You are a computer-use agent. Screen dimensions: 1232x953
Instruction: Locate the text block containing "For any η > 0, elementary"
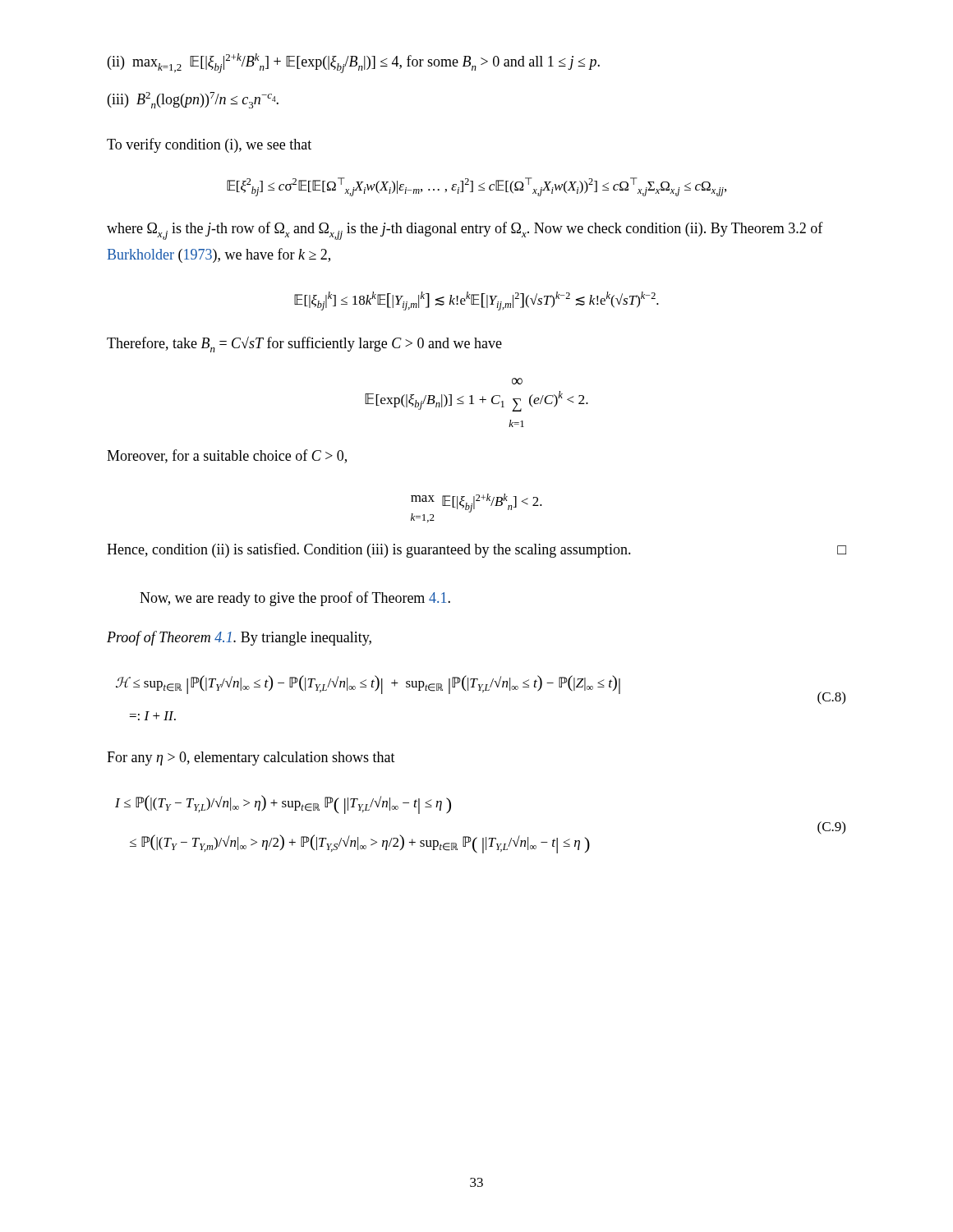(251, 757)
